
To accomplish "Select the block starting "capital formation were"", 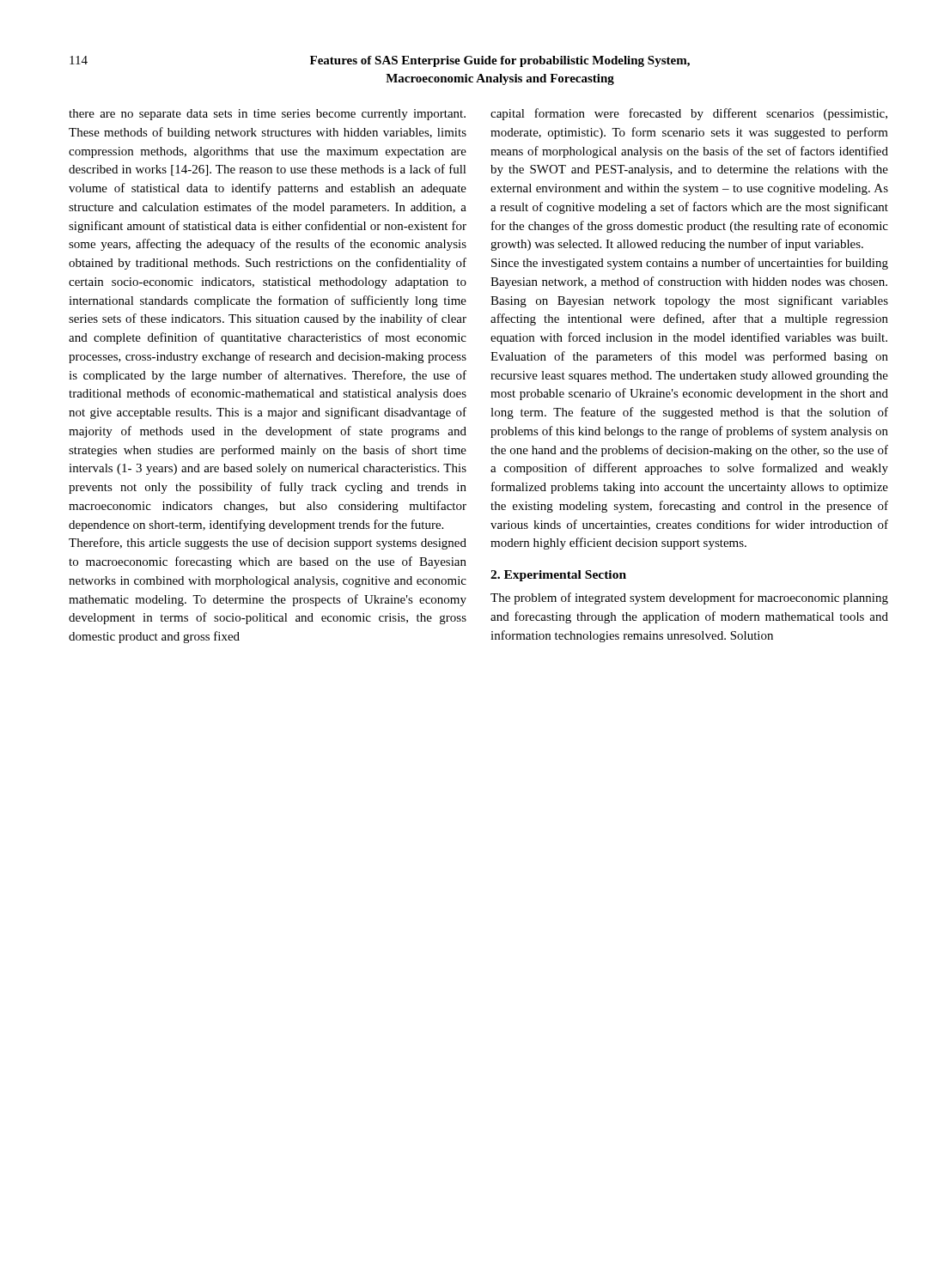I will coord(689,329).
